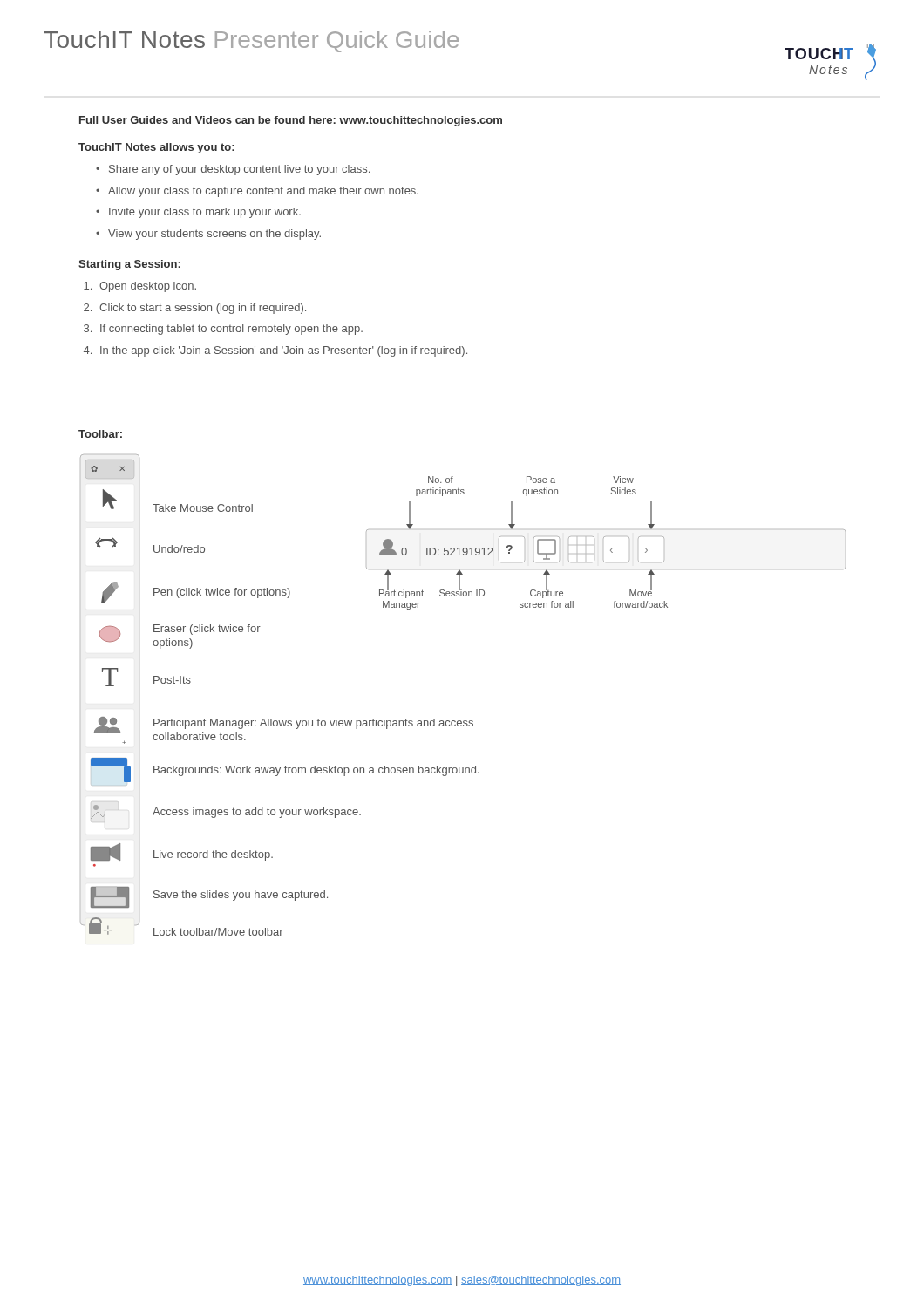This screenshot has width=924, height=1308.
Task: Point to the block beginning "In the app click"
Action: [x=284, y=350]
